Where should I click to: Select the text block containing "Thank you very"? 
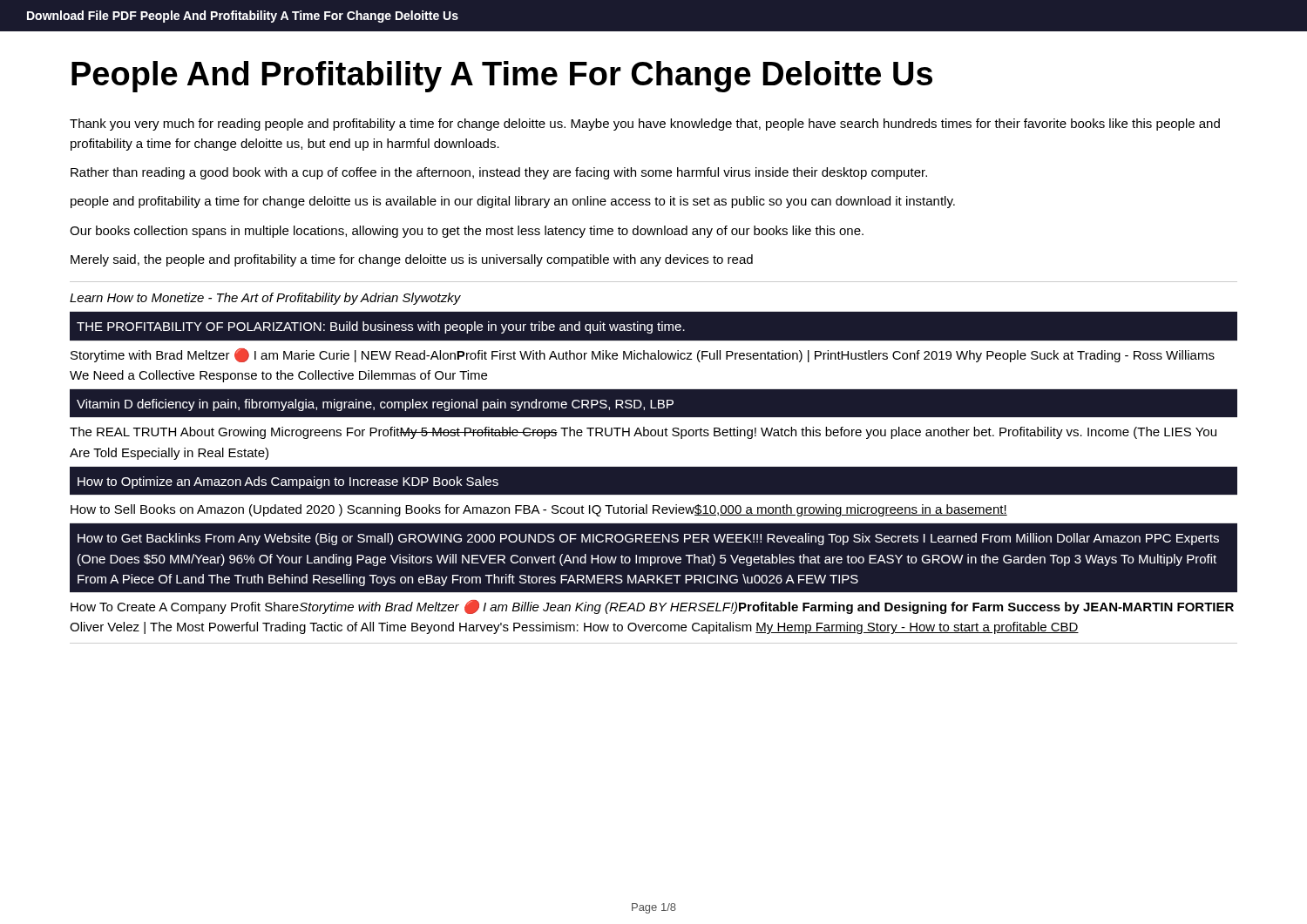[645, 133]
